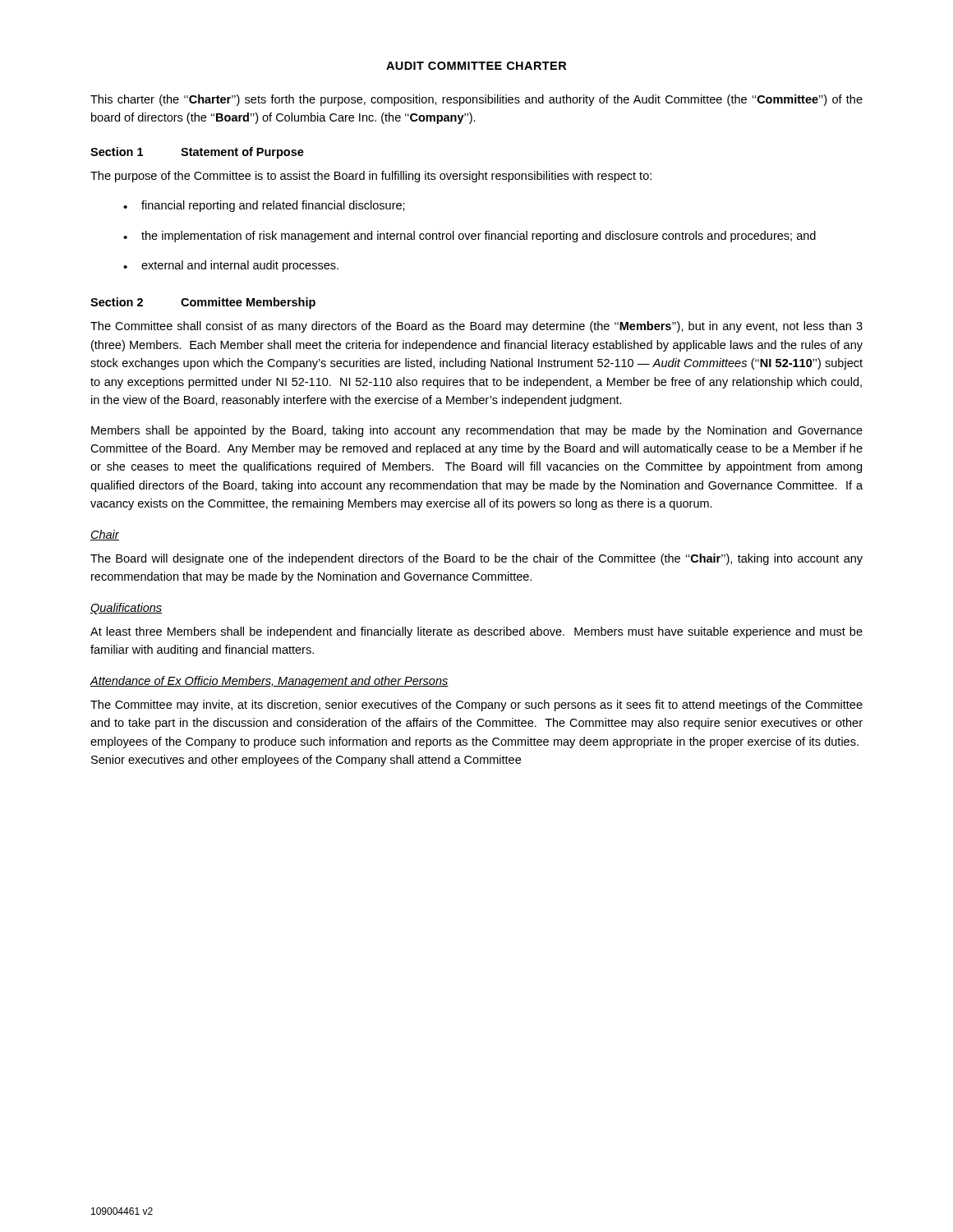Find the passage starting "The Committee may invite, at its discretion,"
This screenshot has width=953, height=1232.
(x=476, y=732)
